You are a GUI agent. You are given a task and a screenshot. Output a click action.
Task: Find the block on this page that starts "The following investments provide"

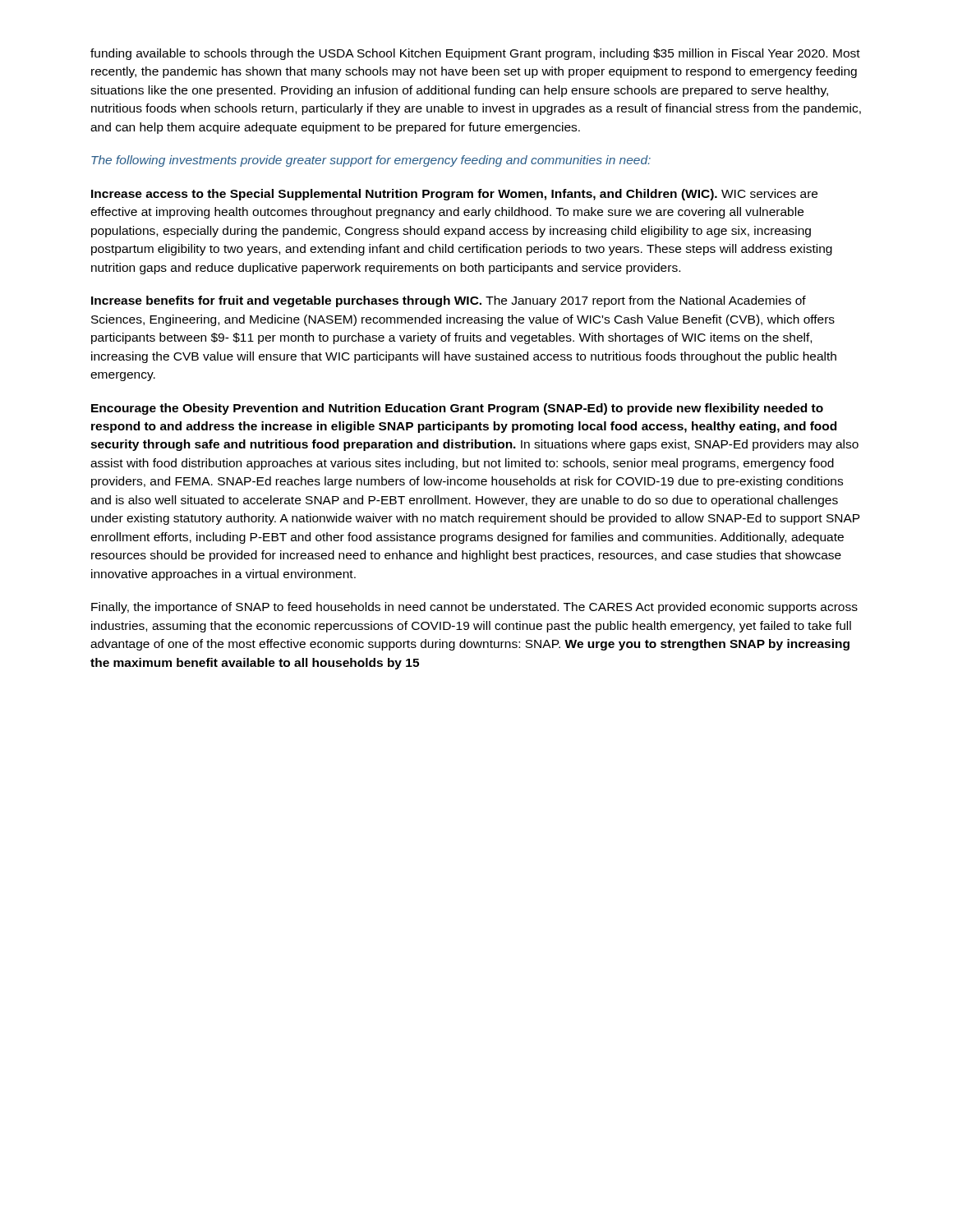[x=371, y=160]
